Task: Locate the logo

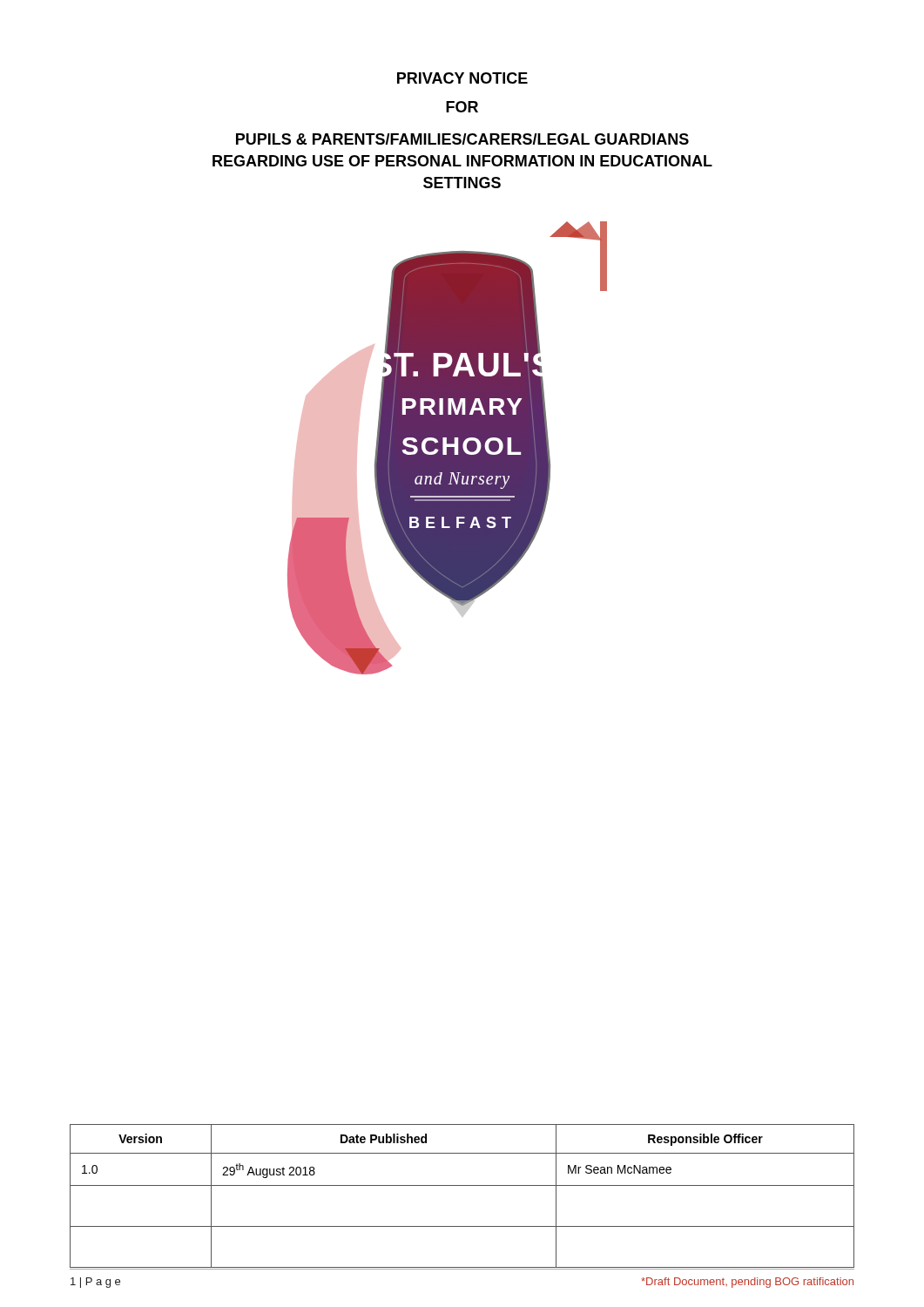Action: tap(462, 452)
